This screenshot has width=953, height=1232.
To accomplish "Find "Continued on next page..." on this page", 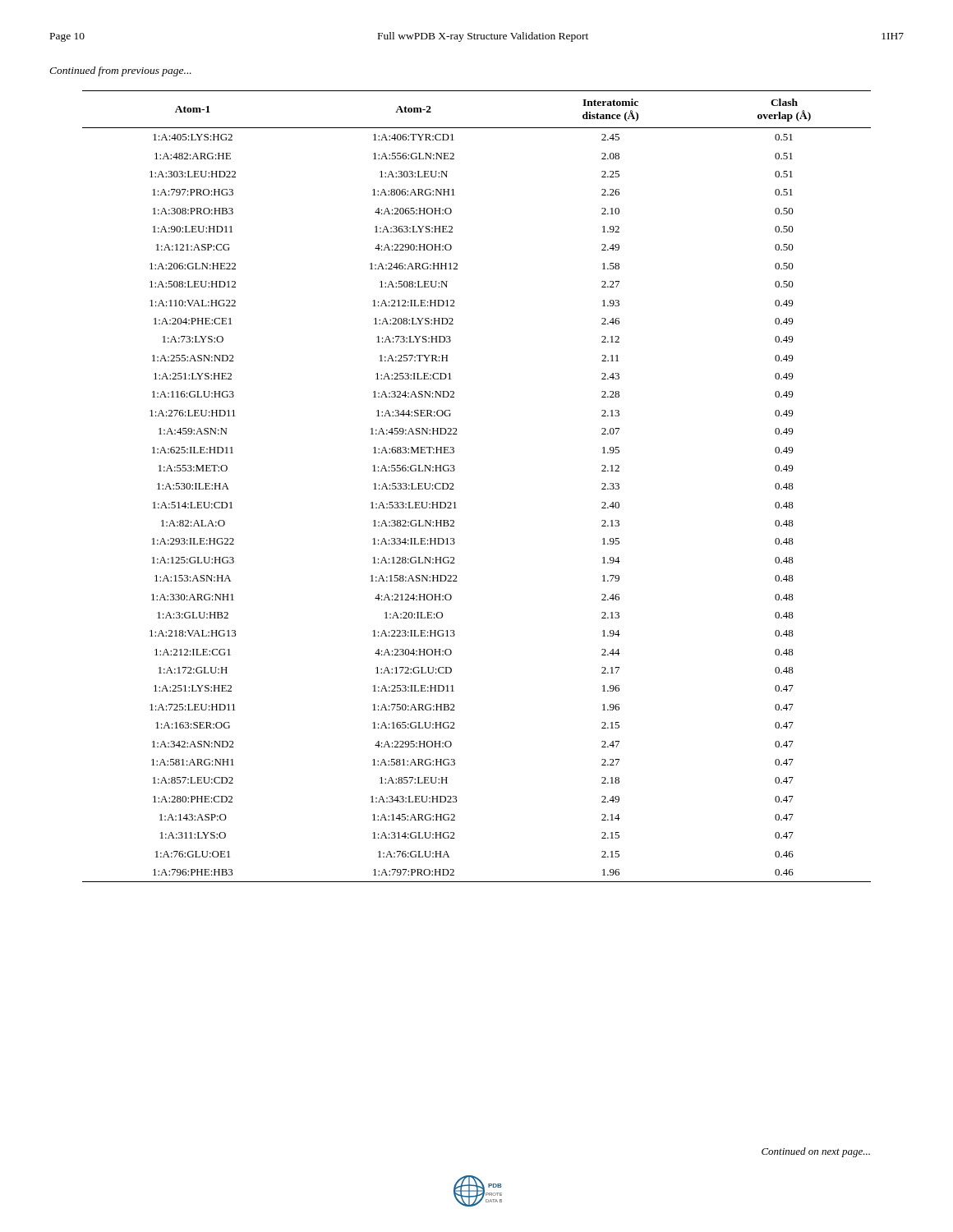I will coord(816,1151).
